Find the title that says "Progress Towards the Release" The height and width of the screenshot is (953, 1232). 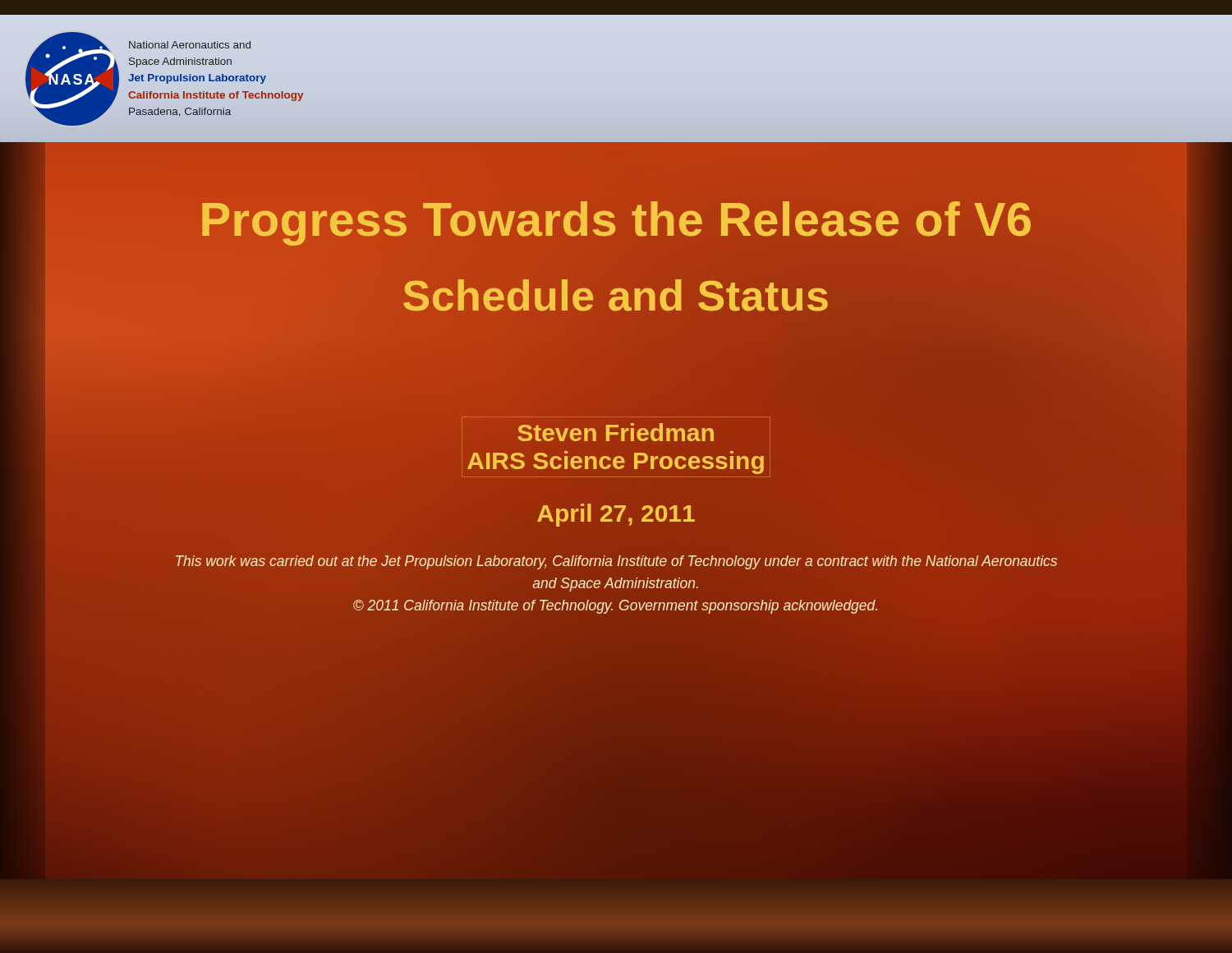click(x=616, y=219)
